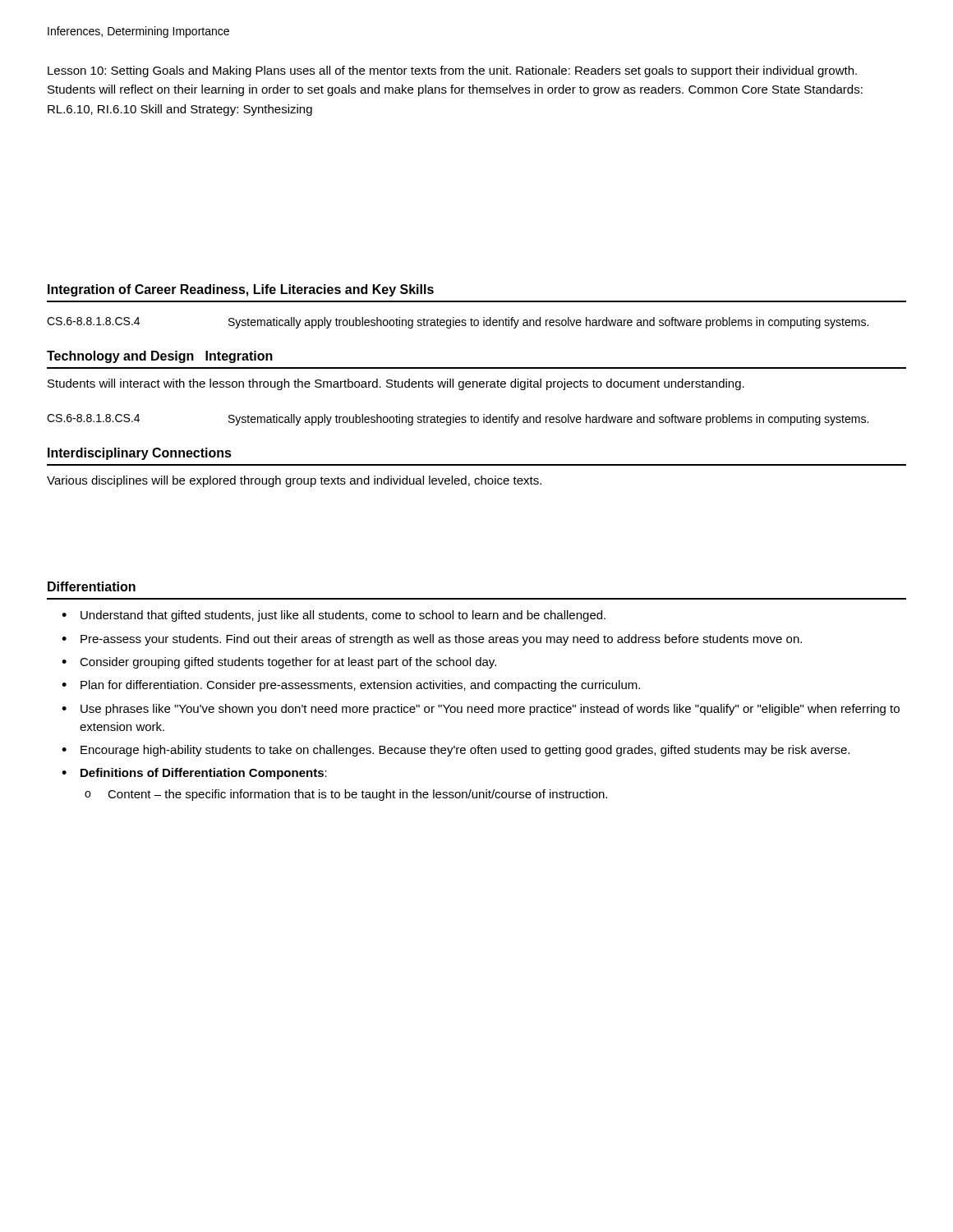This screenshot has height=1232, width=953.
Task: Find the block on this page that starts "• Consider grouping"
Action: [484, 663]
